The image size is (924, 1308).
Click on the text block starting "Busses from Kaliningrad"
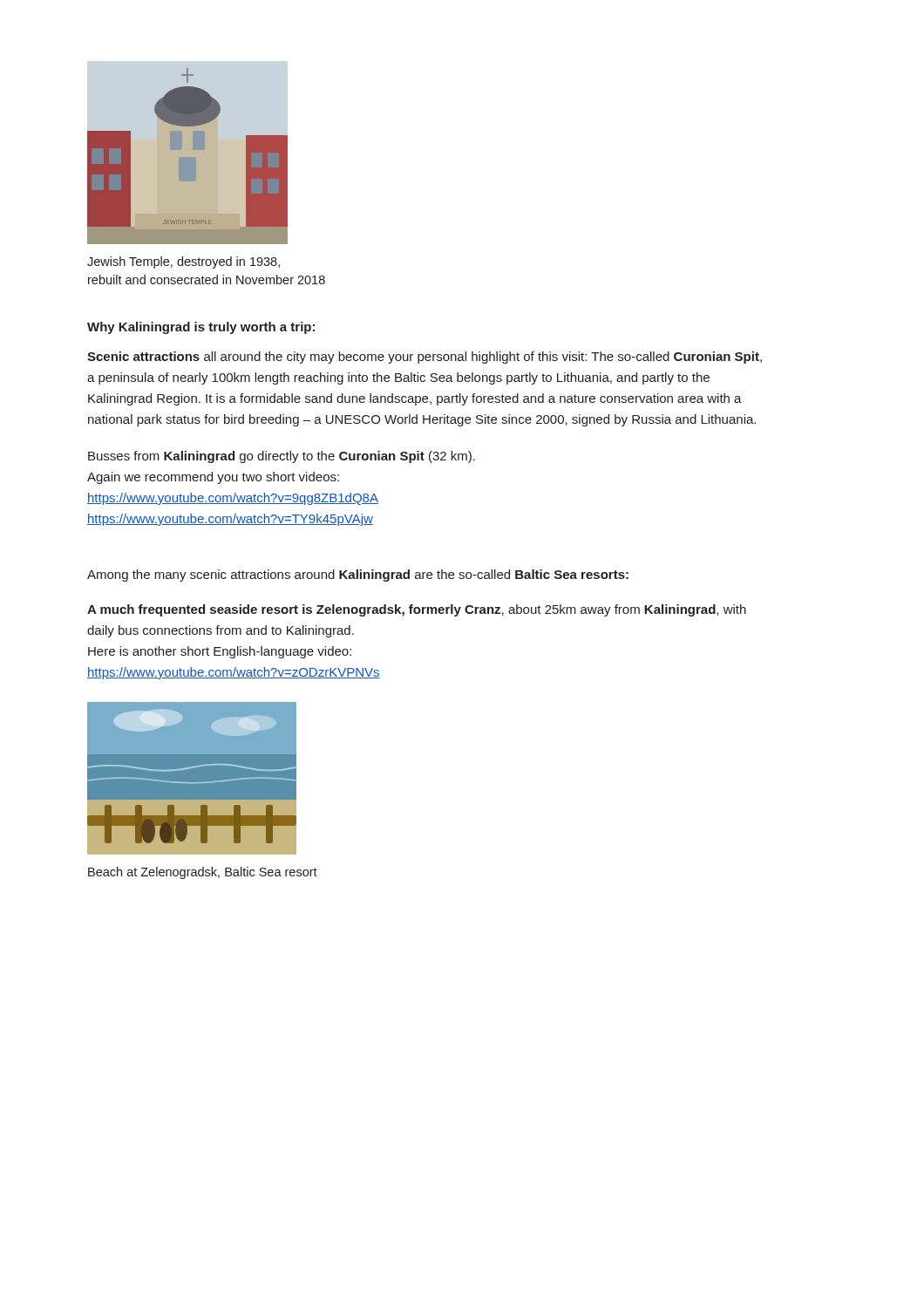[282, 487]
